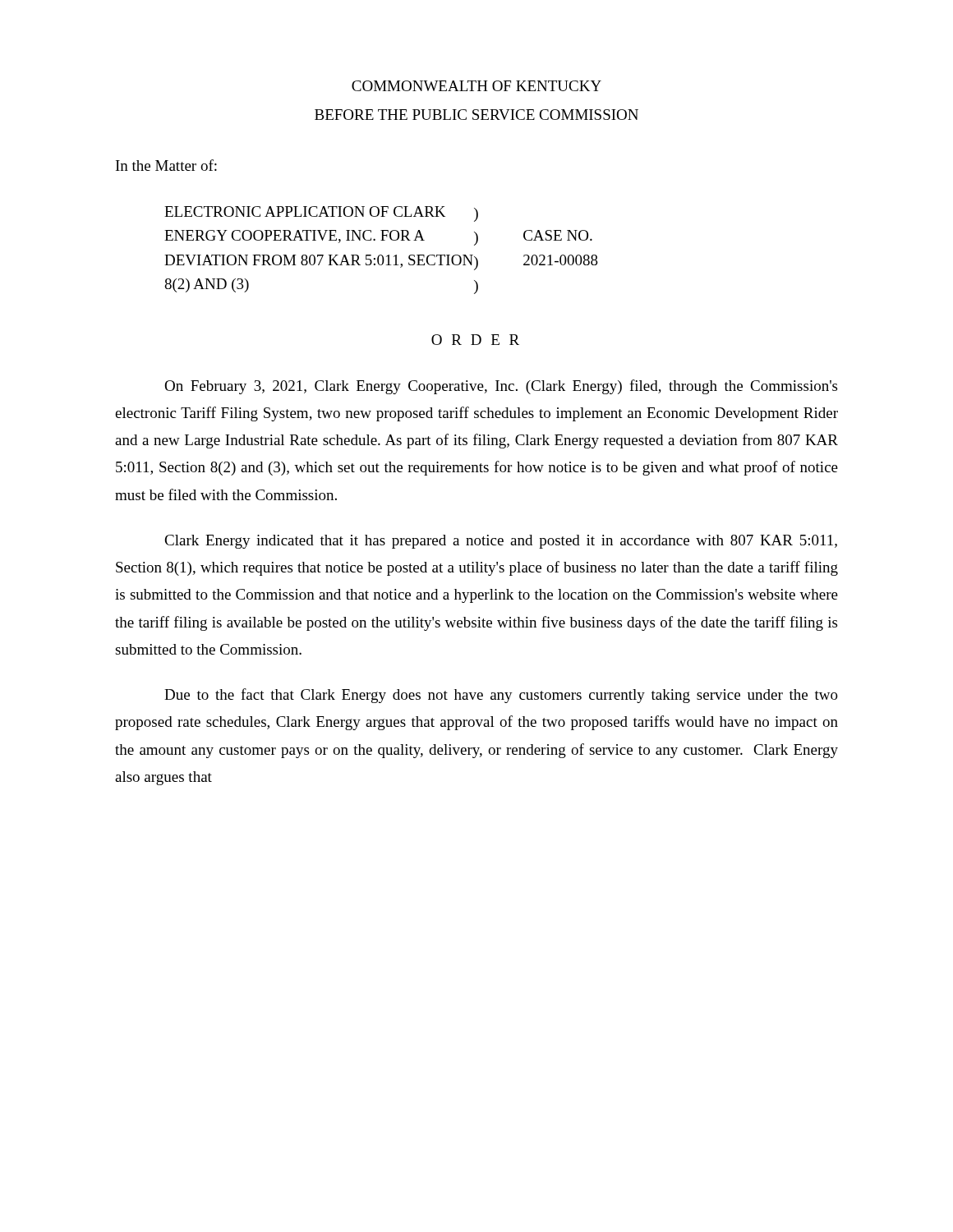Find the text block that says "ELECTRONIC APPLICATION OF CLARK ENERGY COOPERATIVE, INC."
The height and width of the screenshot is (1232, 953).
point(319,248)
